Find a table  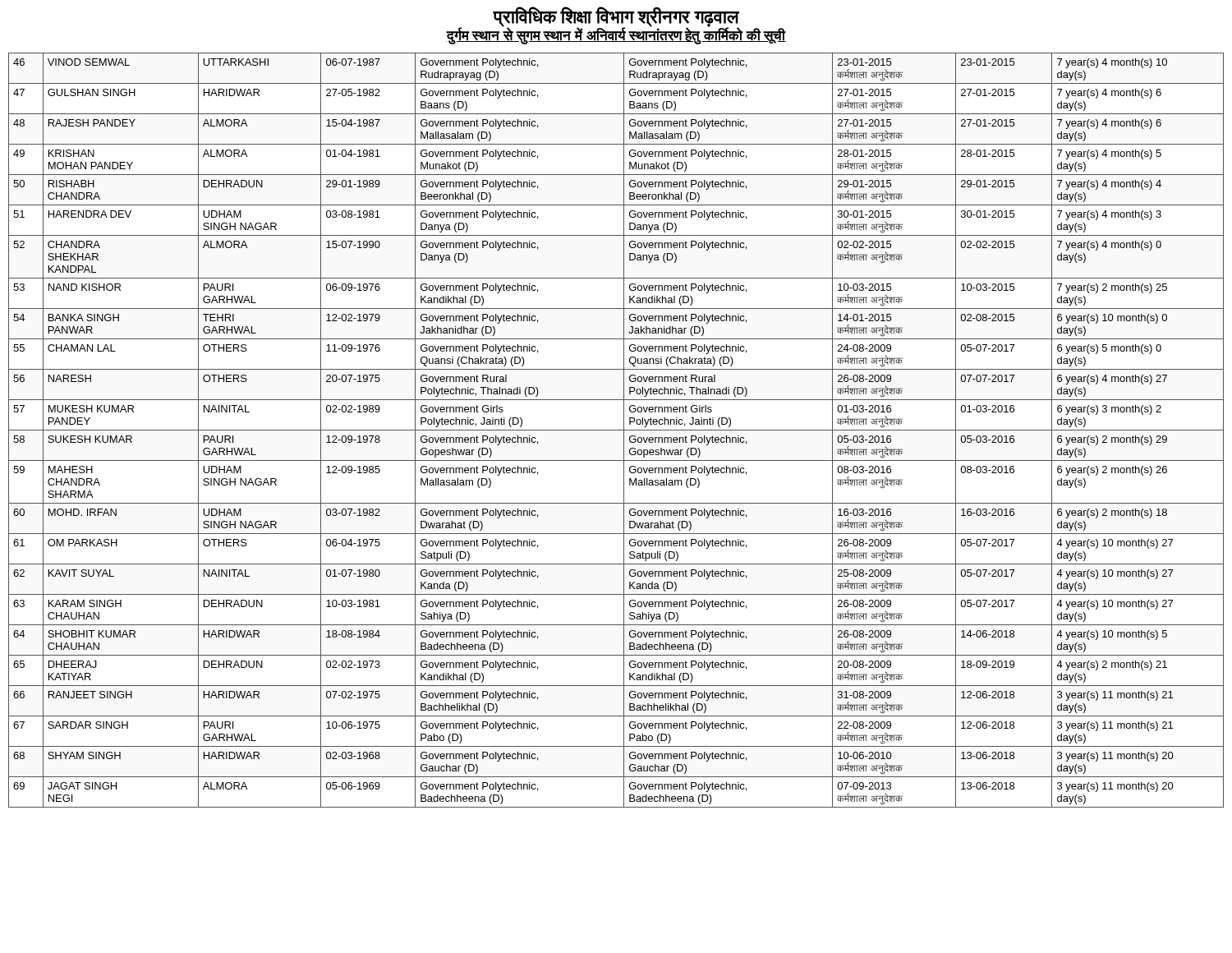(x=616, y=430)
